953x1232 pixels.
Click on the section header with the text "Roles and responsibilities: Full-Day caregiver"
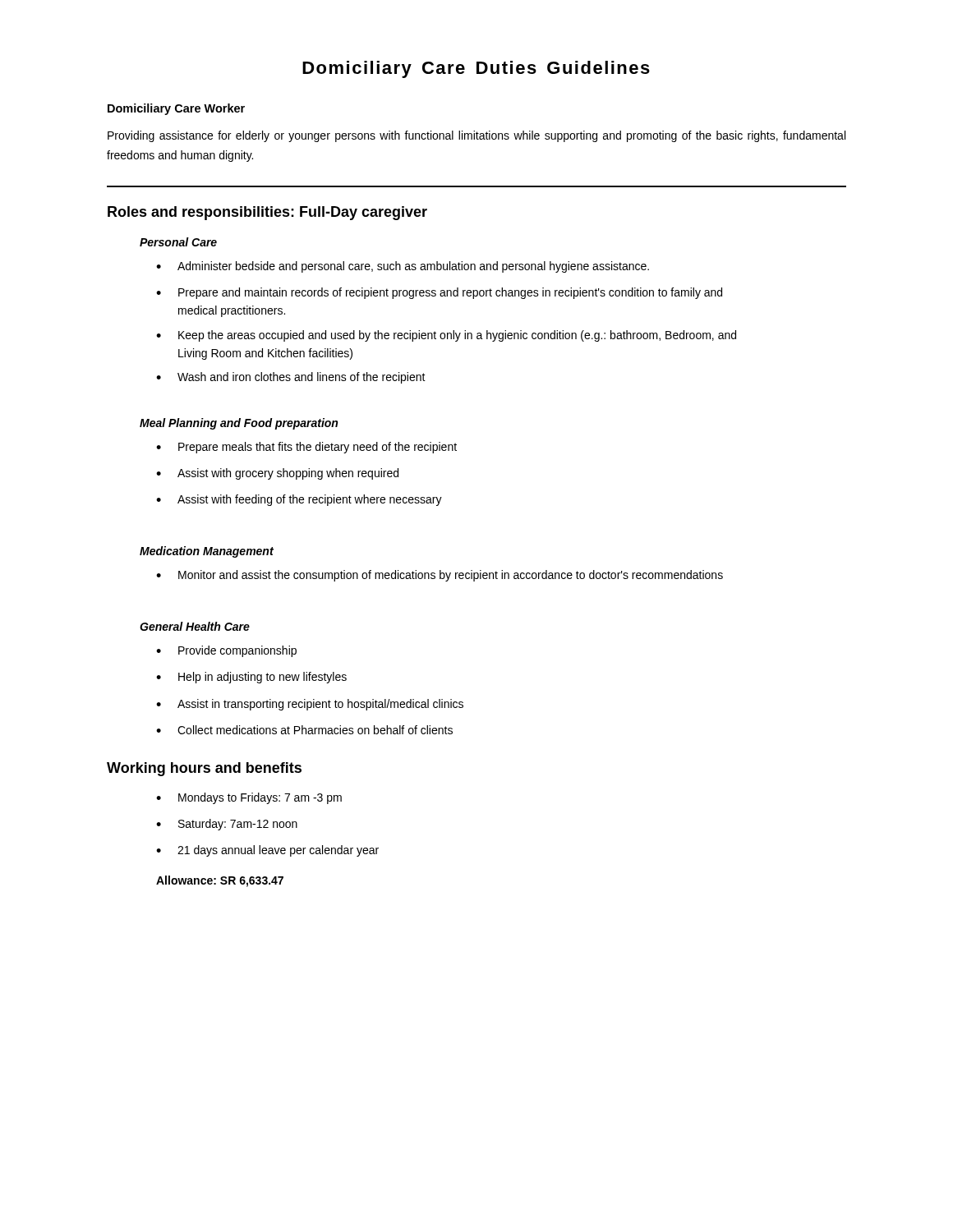267,213
